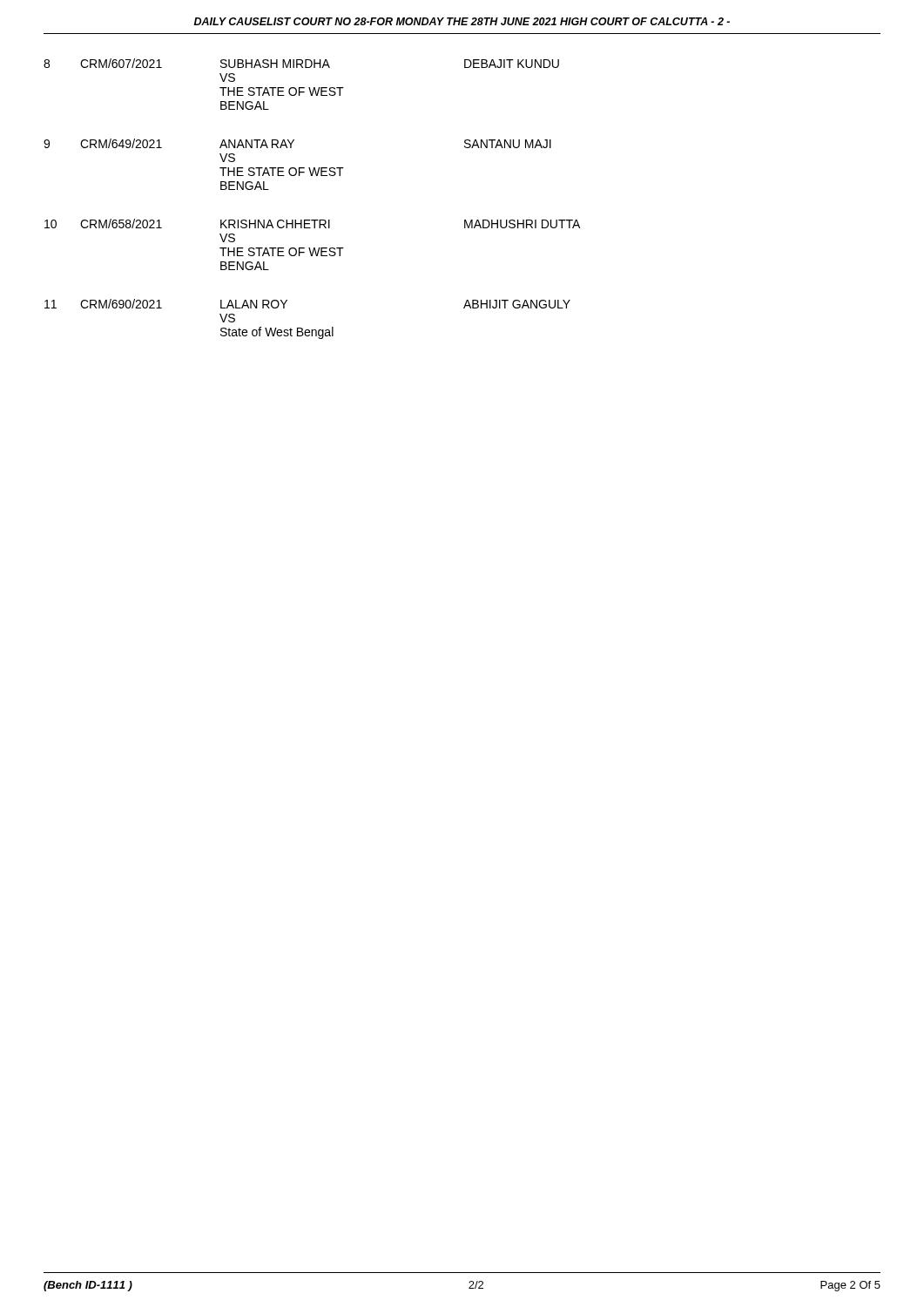Click on the passage starting "8 CRM/607/2021 SUBHASH MIRDHA VS THE STATE OF"
The width and height of the screenshot is (924, 1307).
coord(301,63)
